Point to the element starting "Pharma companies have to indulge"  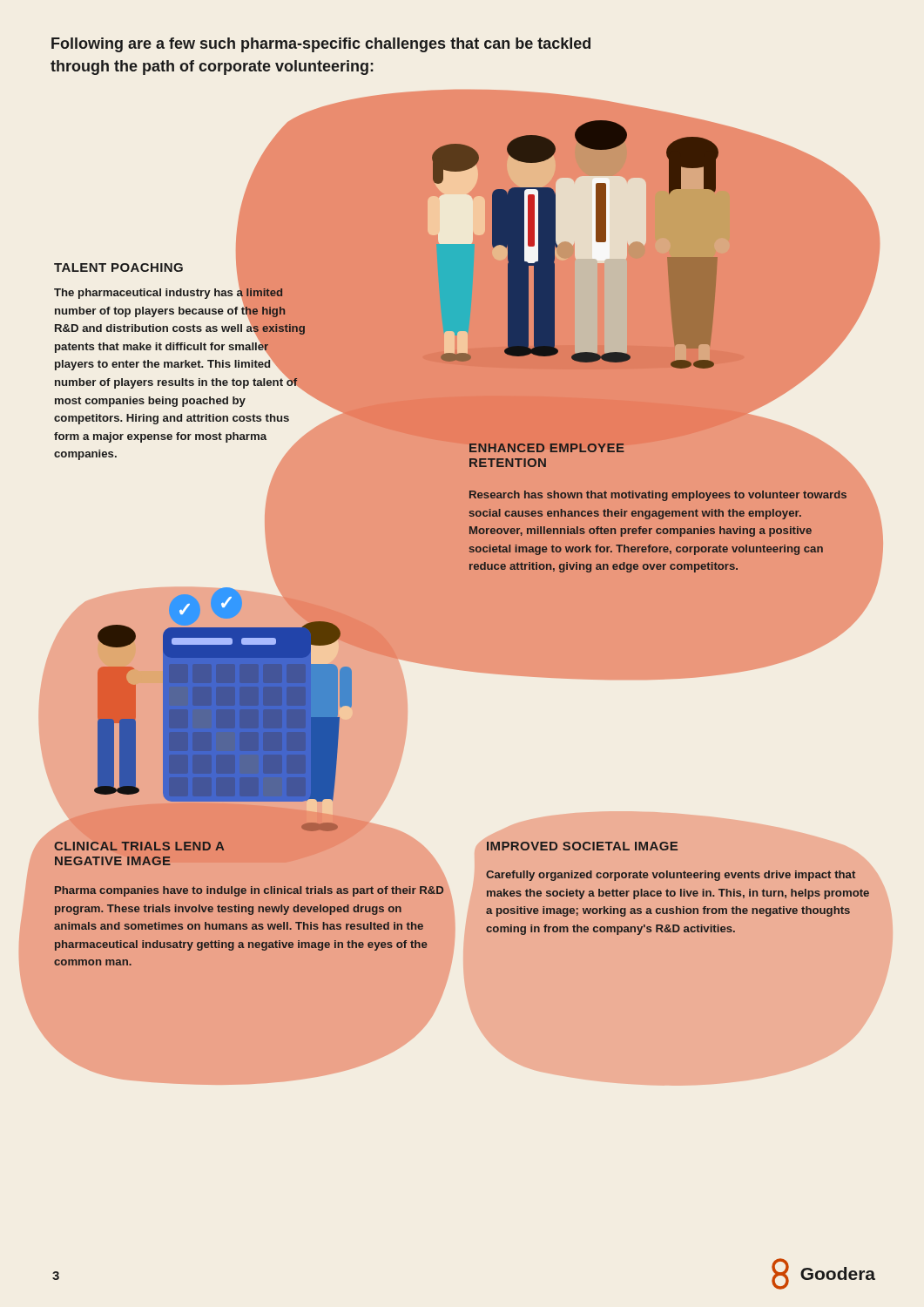pyautogui.click(x=250, y=927)
